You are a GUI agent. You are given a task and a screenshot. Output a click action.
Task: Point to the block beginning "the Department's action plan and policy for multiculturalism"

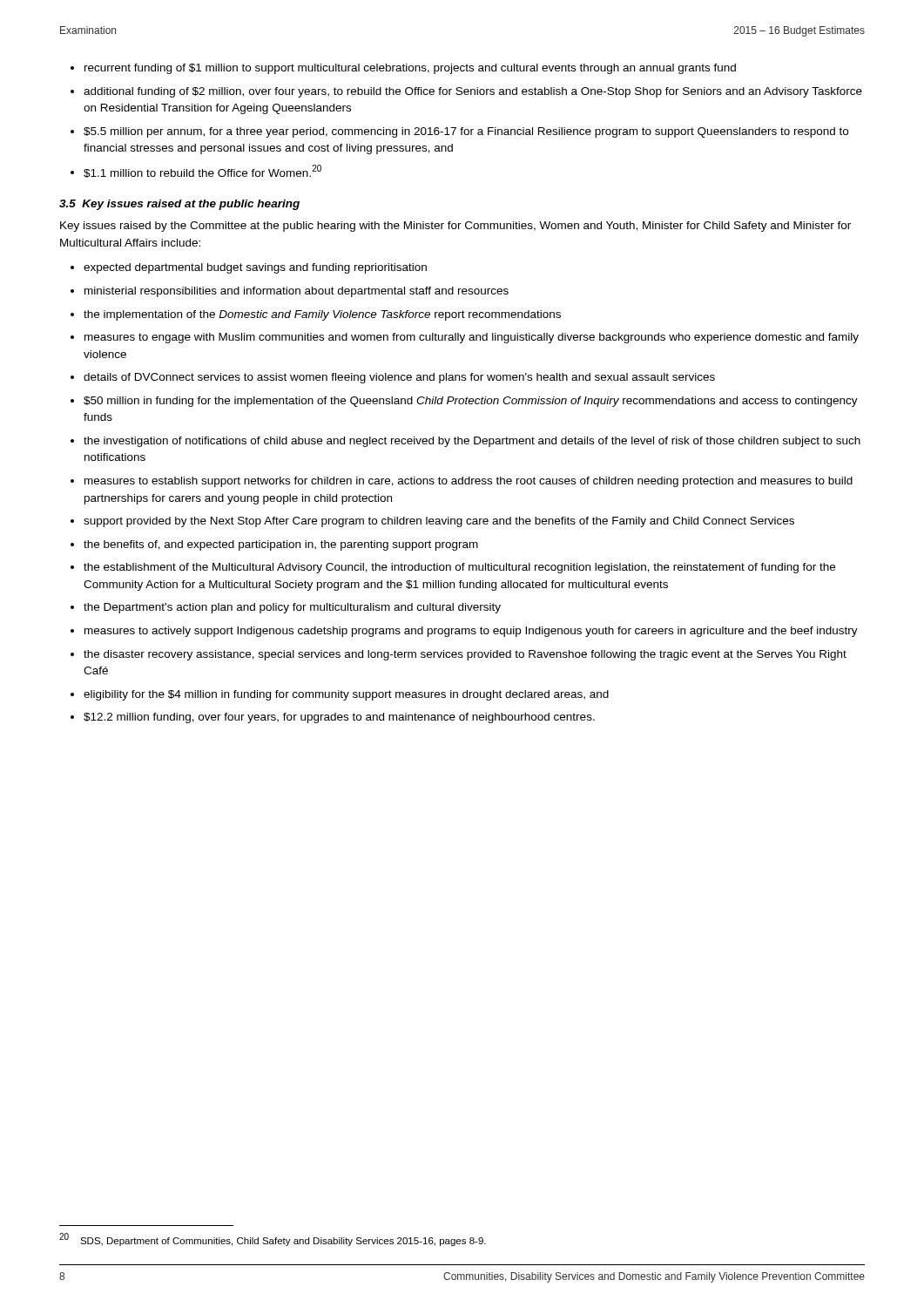[292, 607]
